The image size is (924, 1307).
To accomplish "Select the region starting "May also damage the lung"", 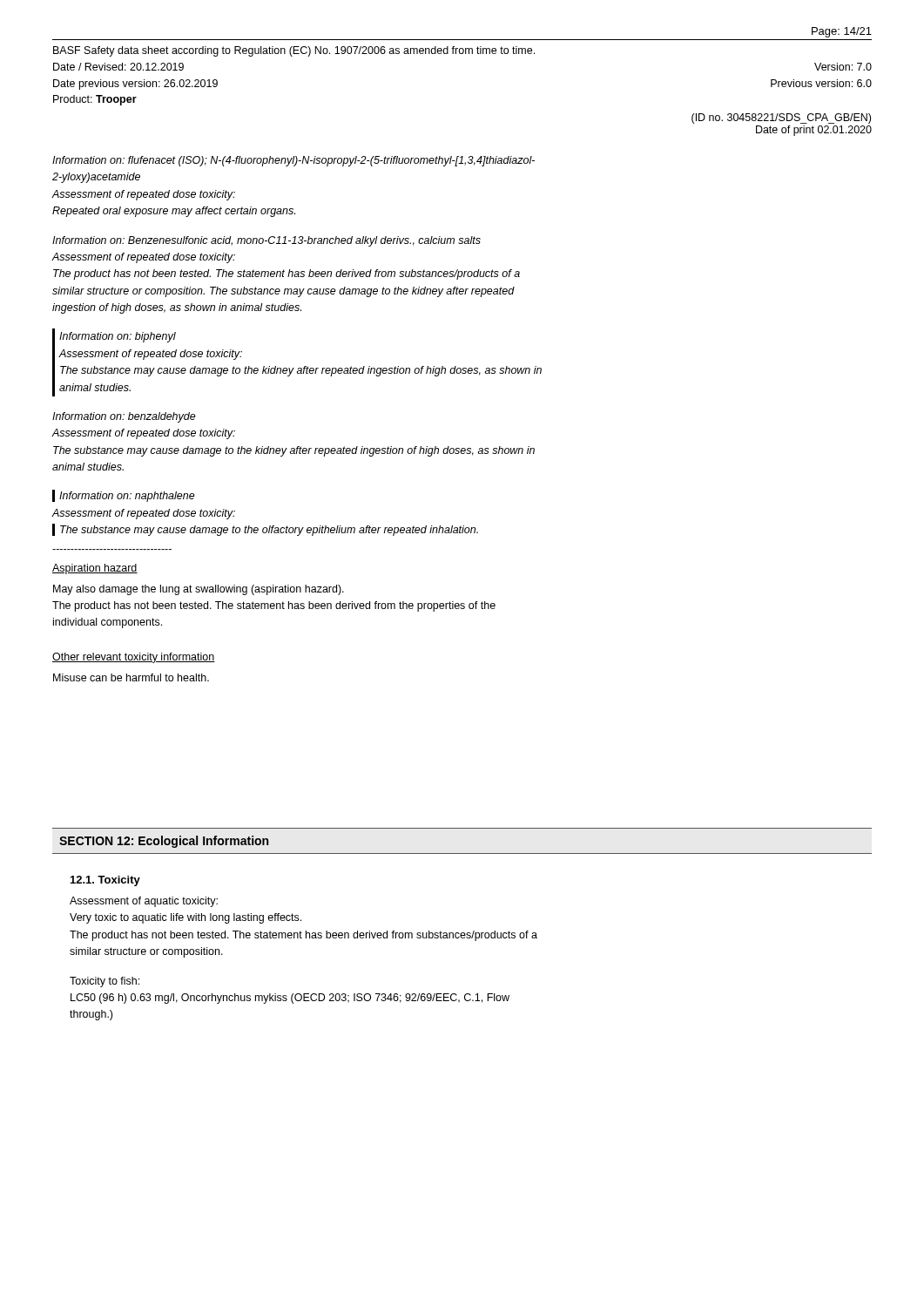I will 274,605.
